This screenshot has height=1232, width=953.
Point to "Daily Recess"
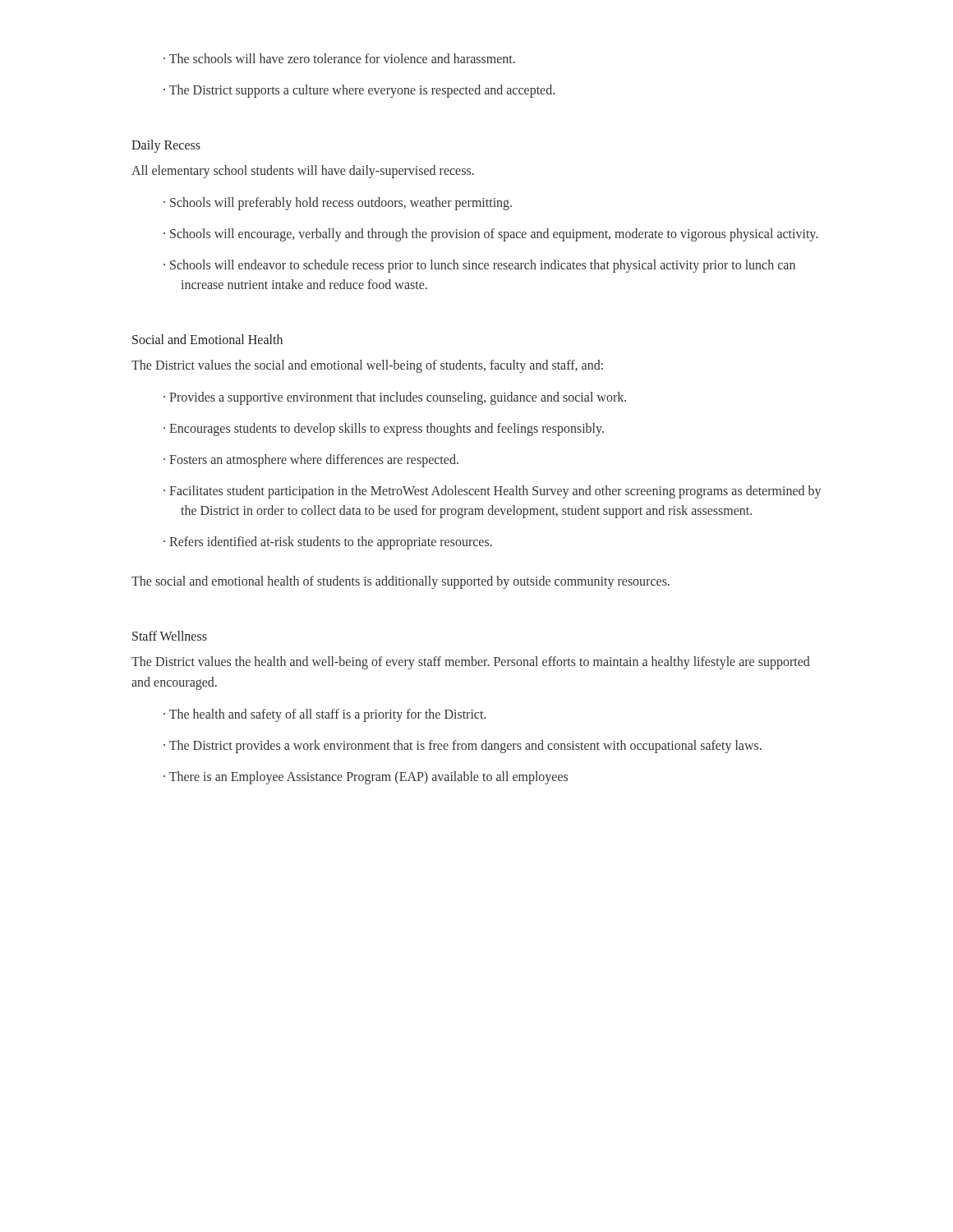click(166, 145)
